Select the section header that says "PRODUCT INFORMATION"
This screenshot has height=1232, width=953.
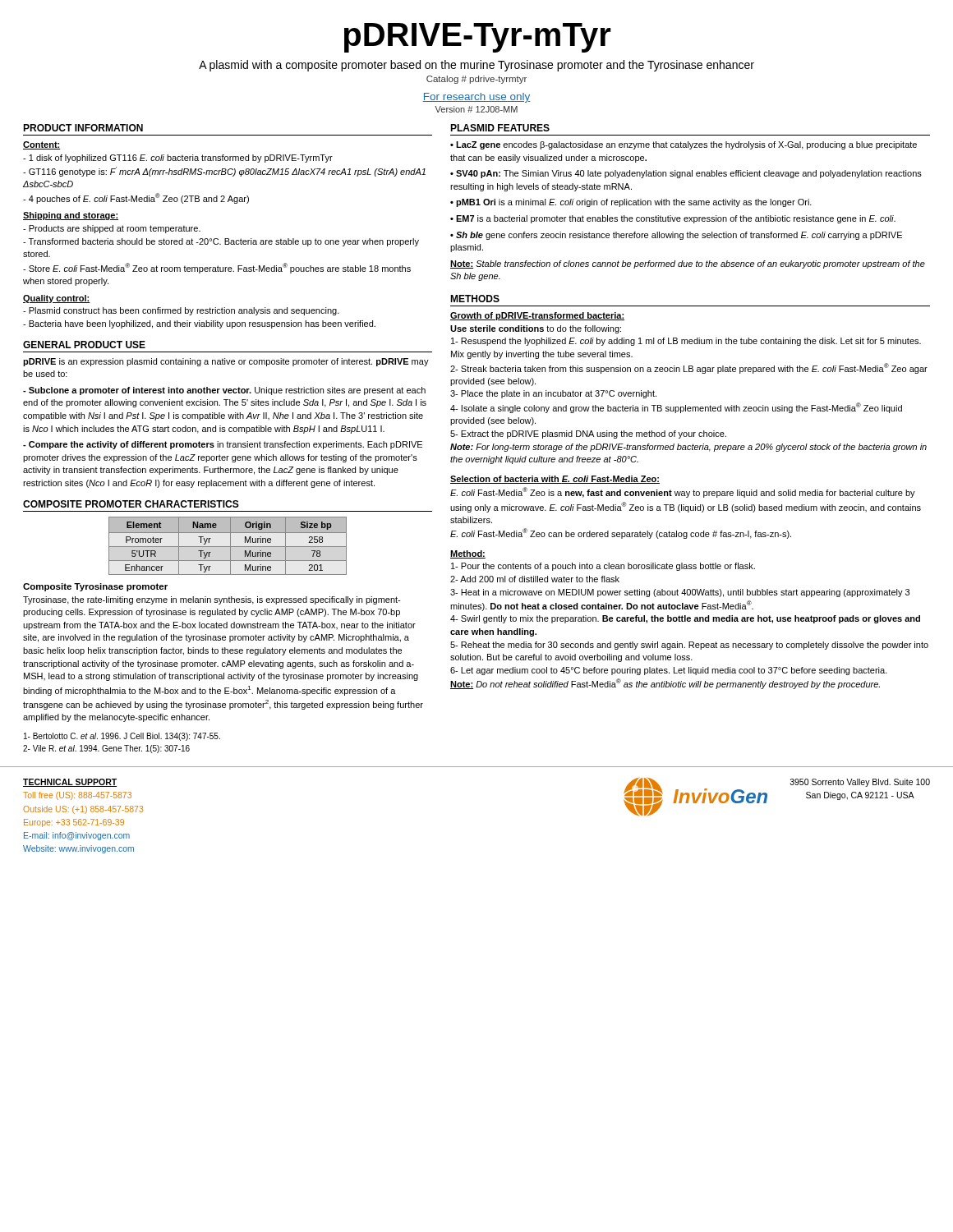(x=83, y=128)
